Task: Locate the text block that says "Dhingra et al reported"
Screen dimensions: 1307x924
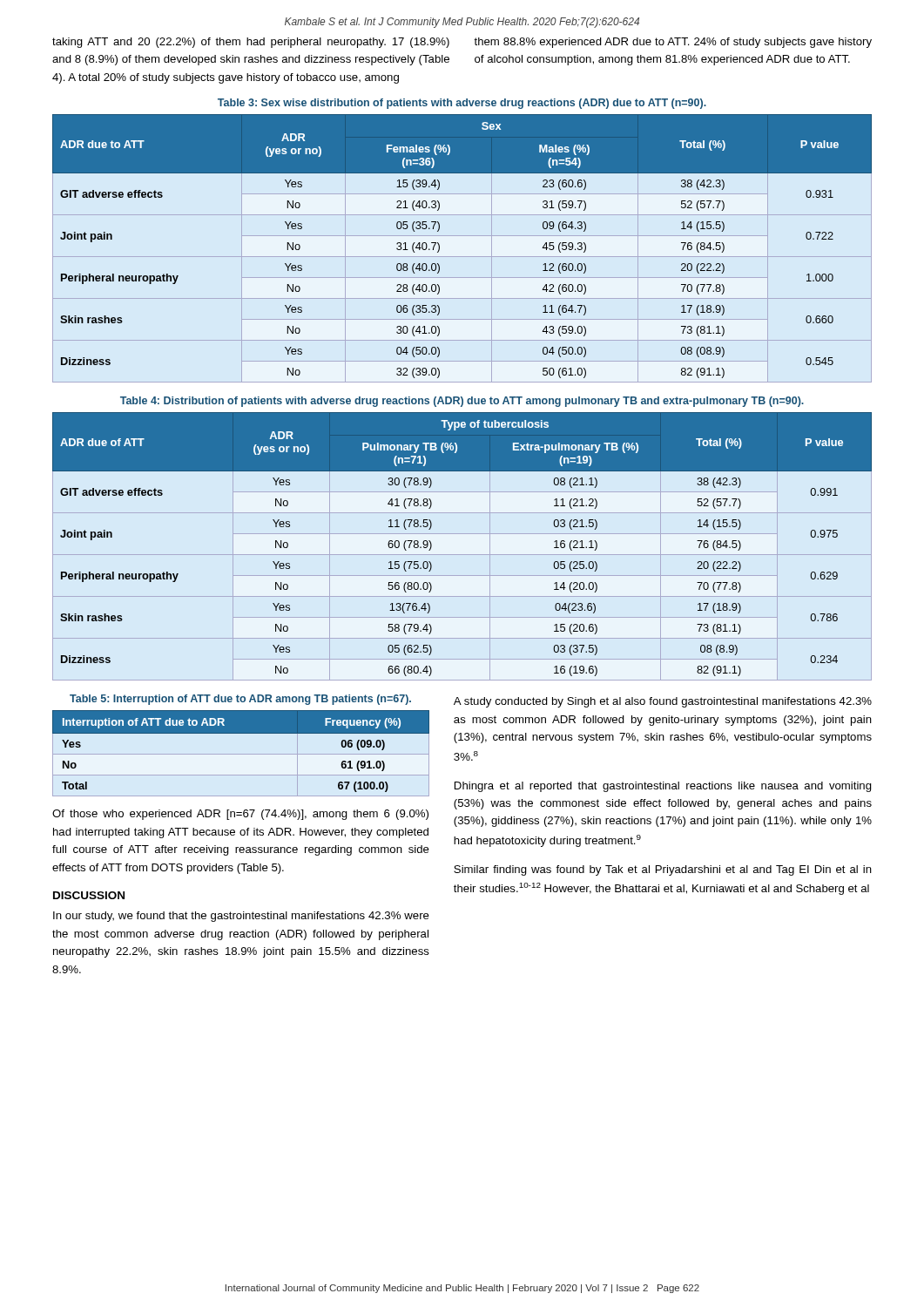Action: [663, 813]
